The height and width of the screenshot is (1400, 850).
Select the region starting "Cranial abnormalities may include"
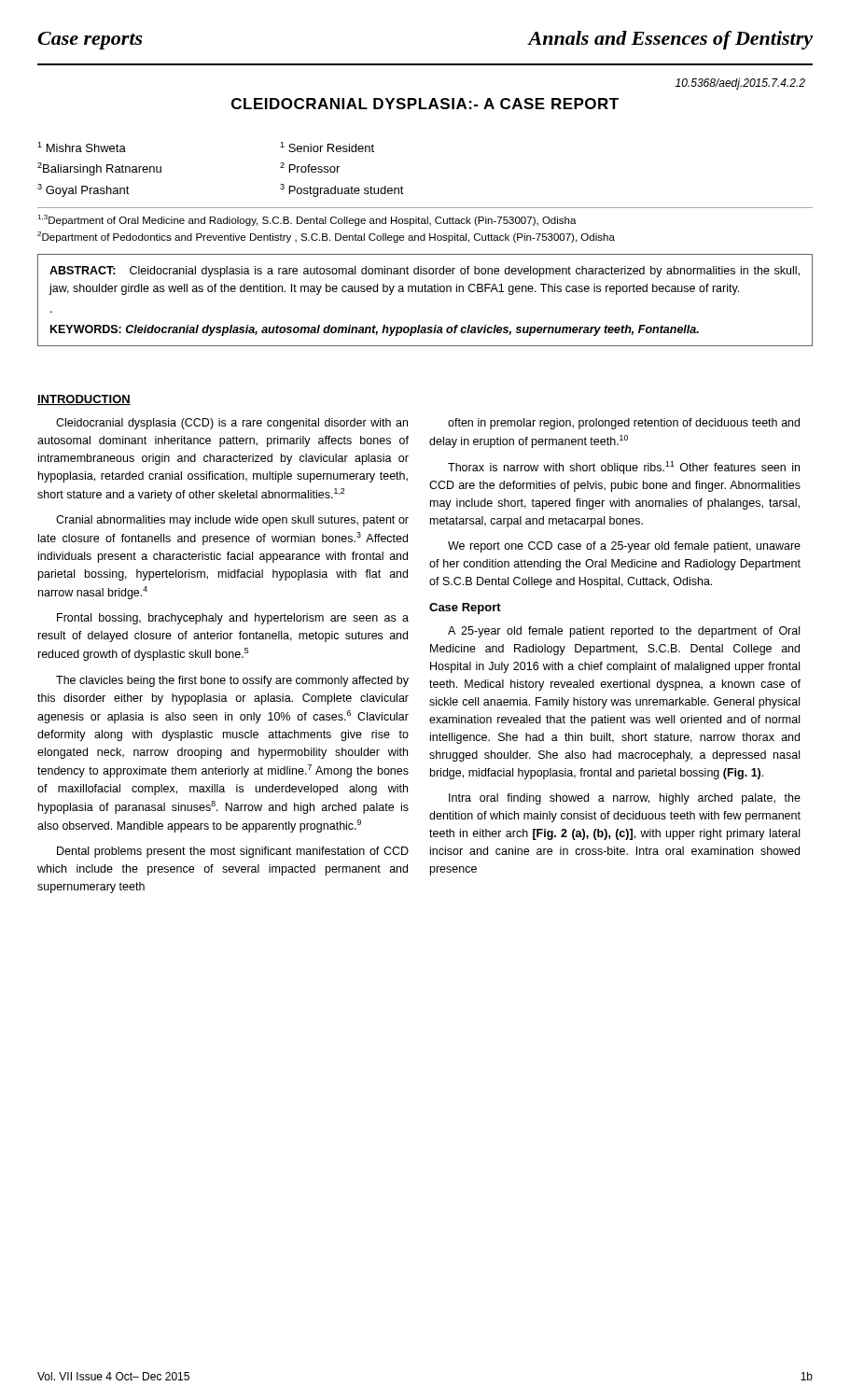(223, 557)
